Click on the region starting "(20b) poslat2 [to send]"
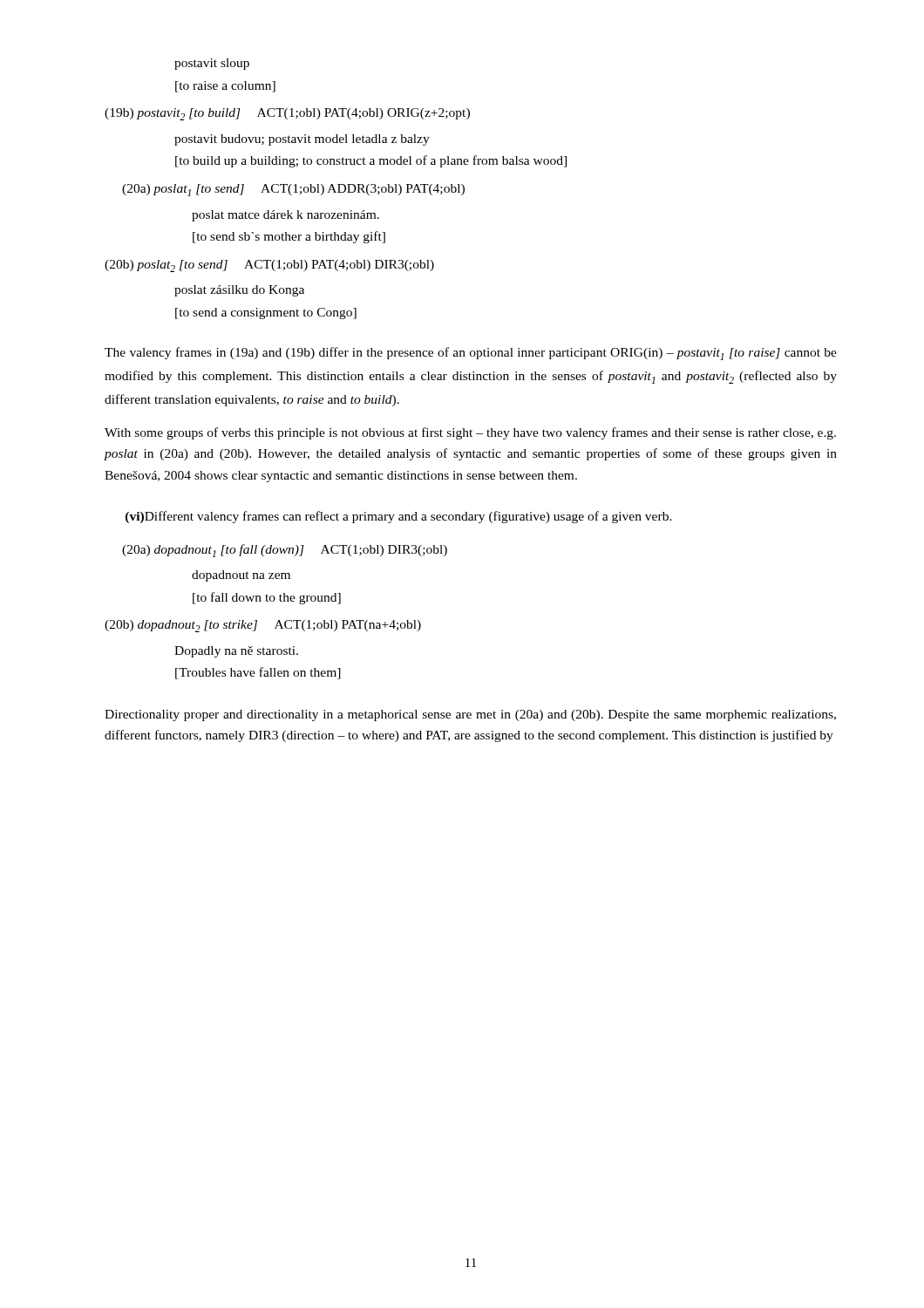Viewport: 924px width, 1308px height. 269,265
